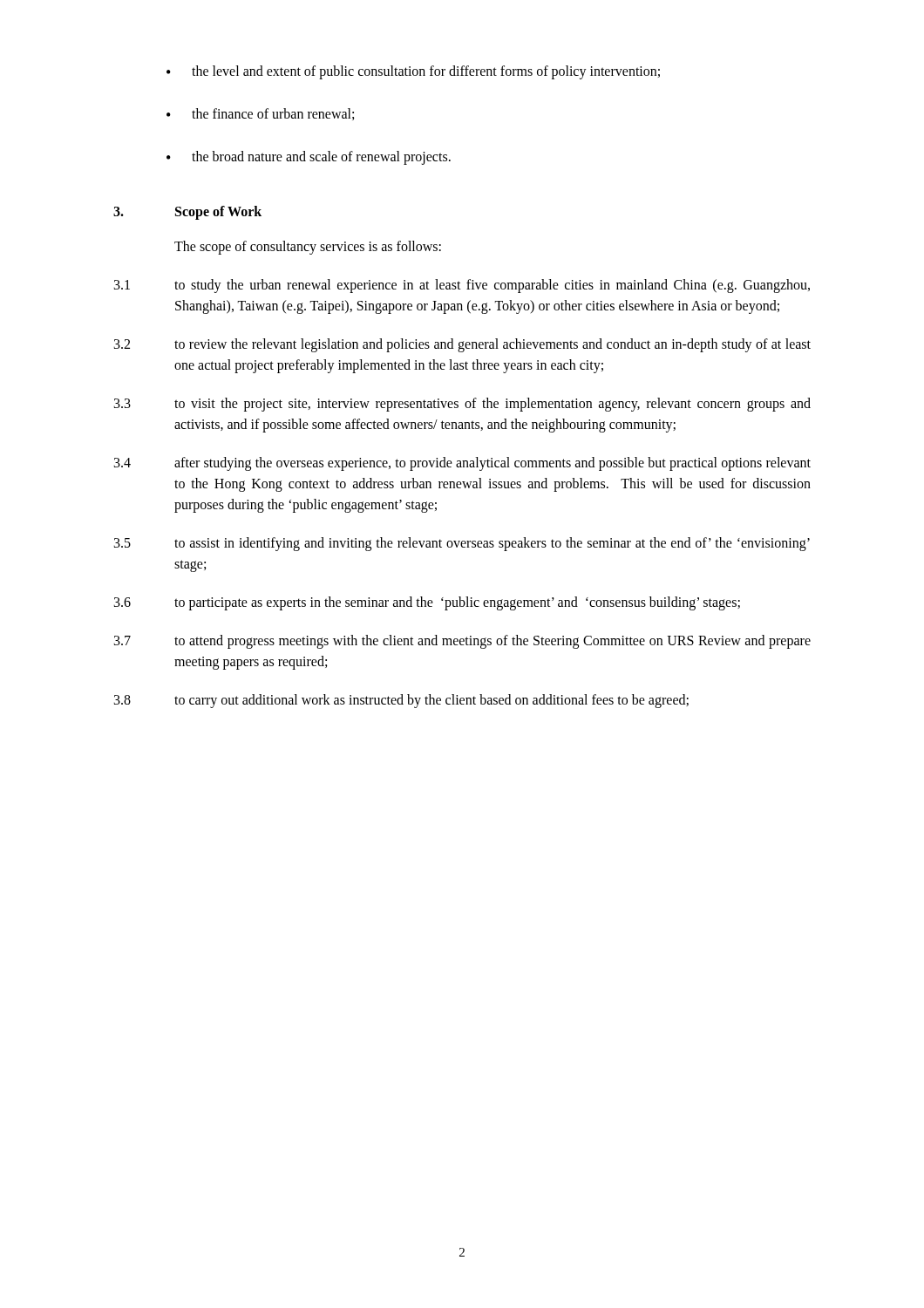Find the element starting "• the finance of"
Viewport: 924px width, 1308px height.
(260, 115)
